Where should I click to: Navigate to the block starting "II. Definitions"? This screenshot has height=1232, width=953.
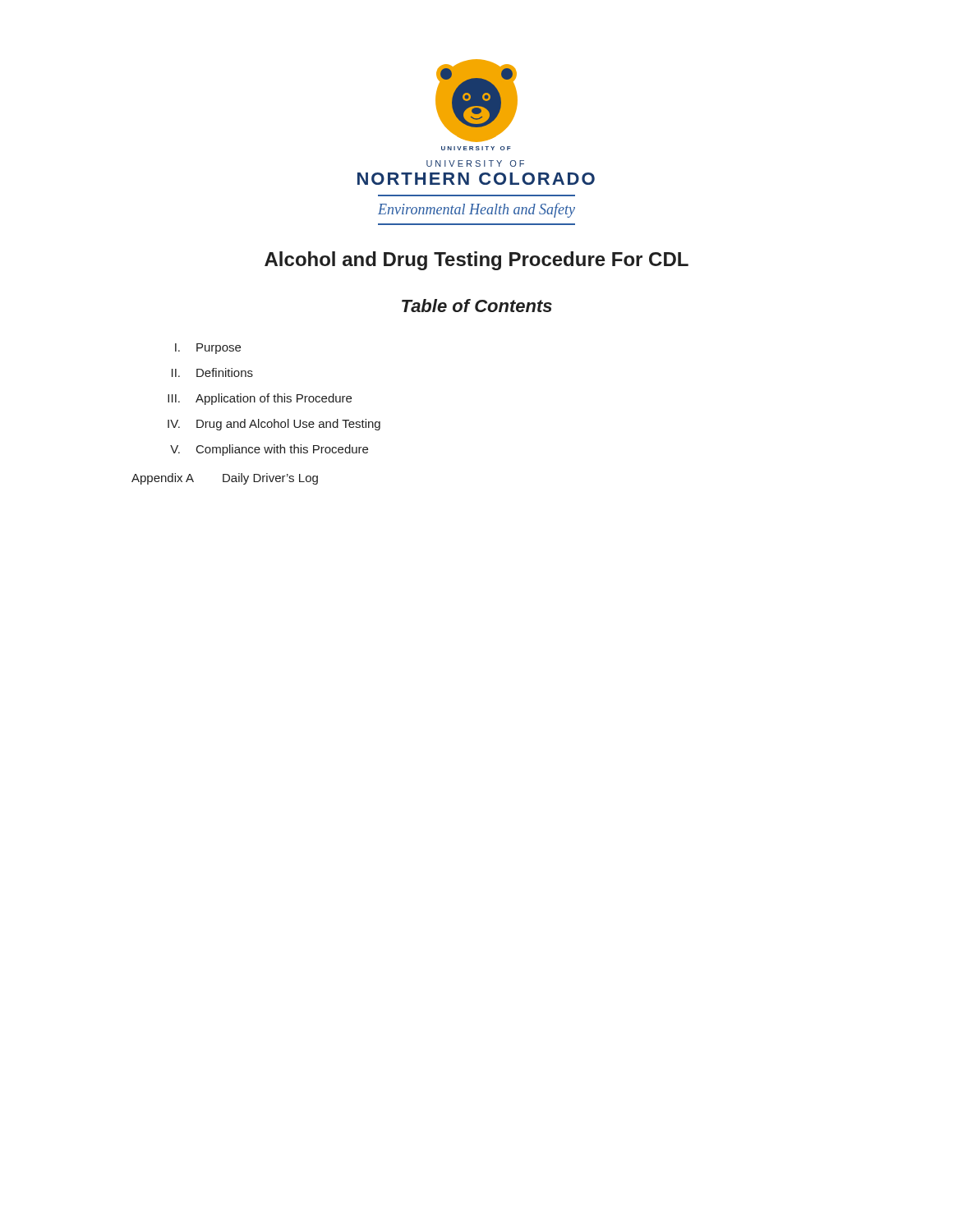pyautogui.click(x=192, y=372)
